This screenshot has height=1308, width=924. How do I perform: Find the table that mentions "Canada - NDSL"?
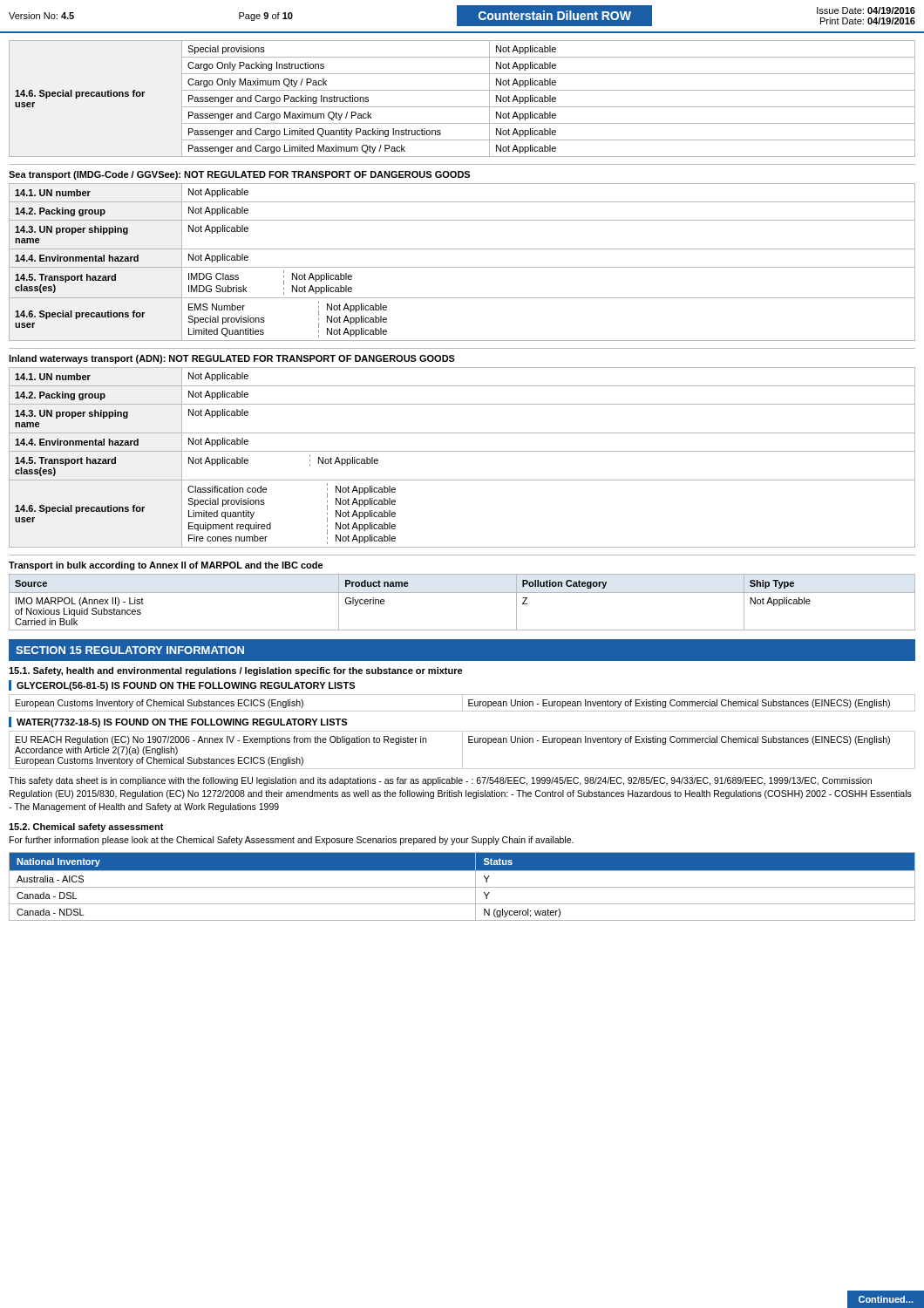[x=462, y=886]
